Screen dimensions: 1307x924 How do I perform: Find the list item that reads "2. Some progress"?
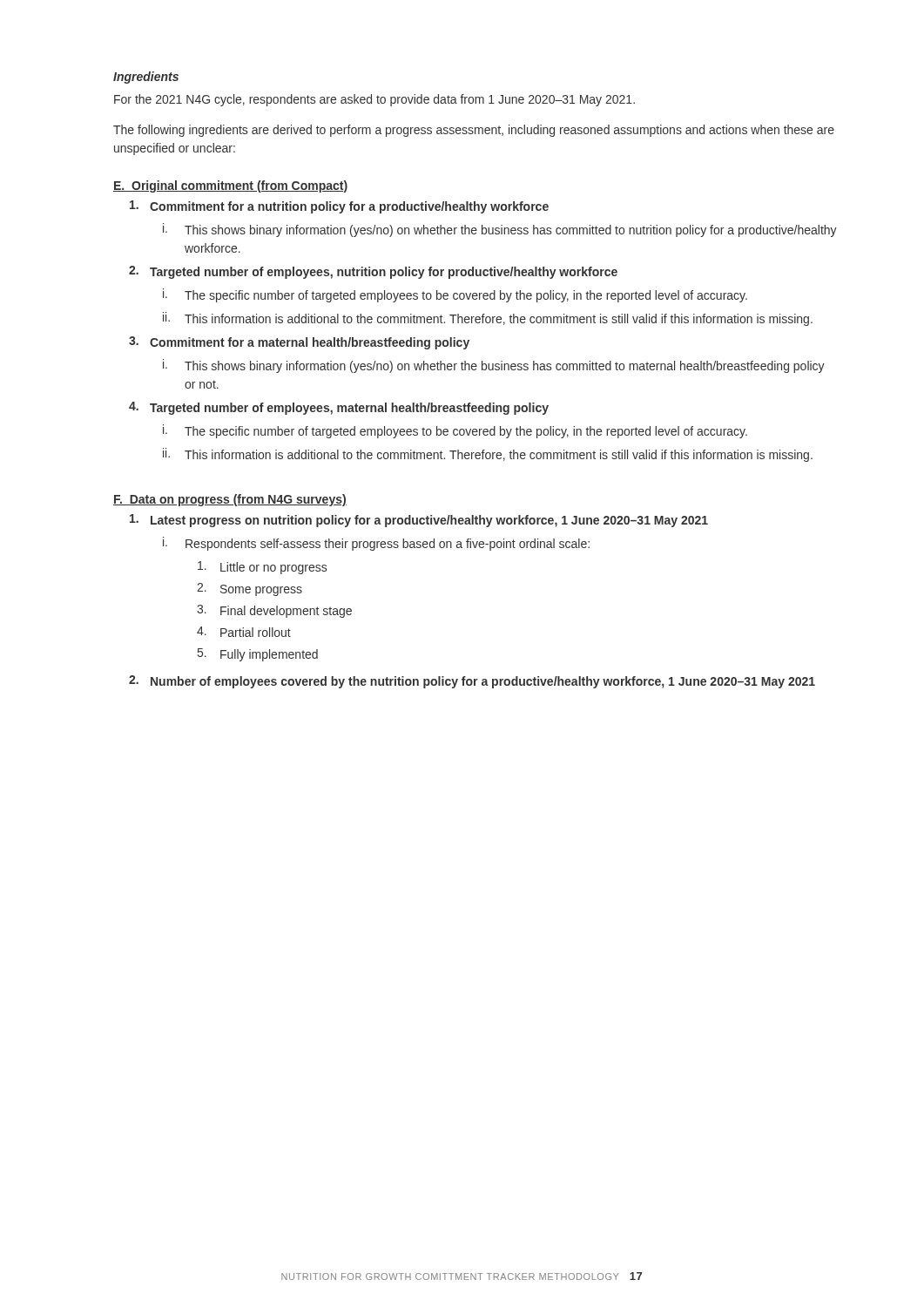249,589
